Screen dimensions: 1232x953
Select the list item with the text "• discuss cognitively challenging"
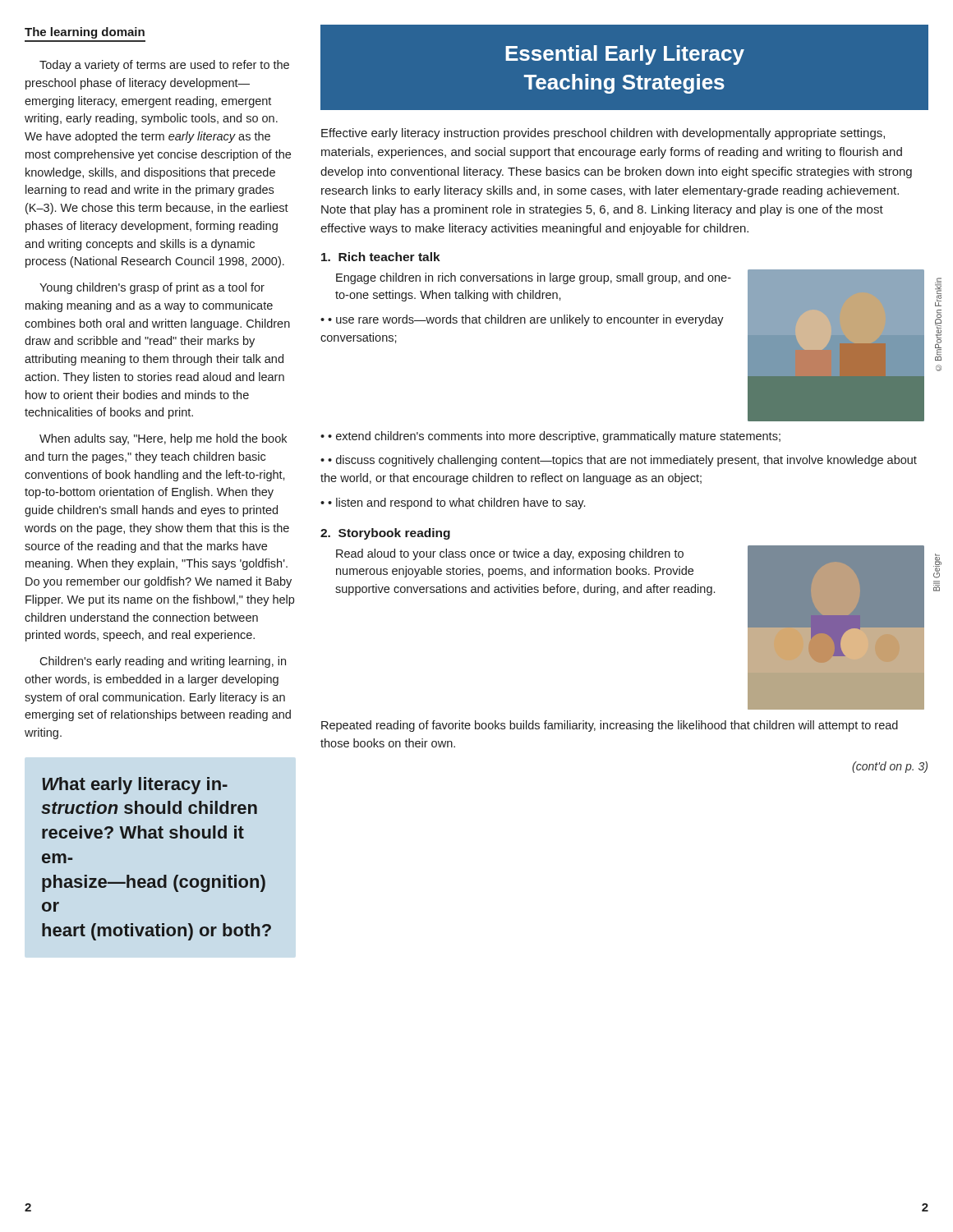[619, 469]
